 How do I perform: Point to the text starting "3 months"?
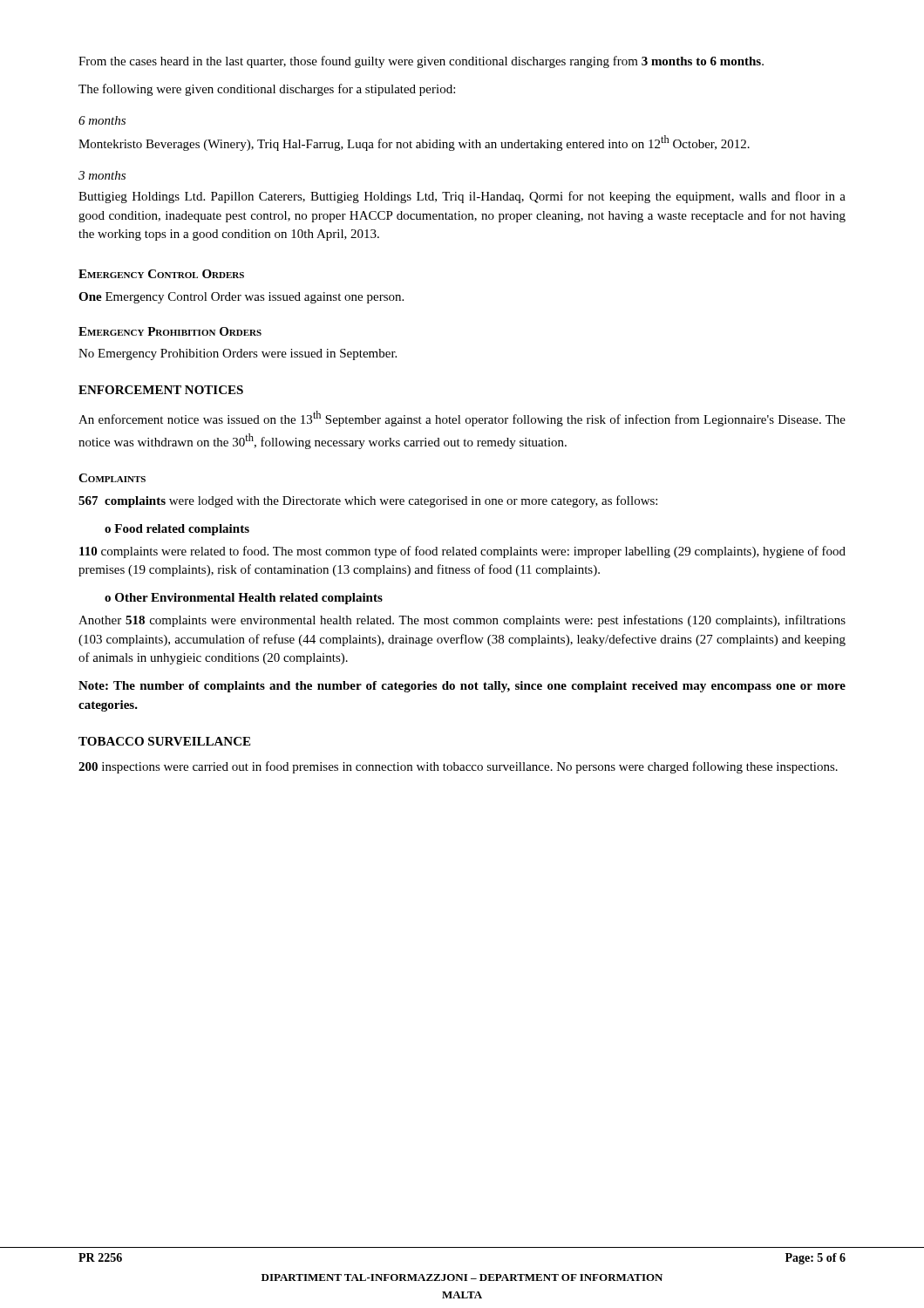102,175
